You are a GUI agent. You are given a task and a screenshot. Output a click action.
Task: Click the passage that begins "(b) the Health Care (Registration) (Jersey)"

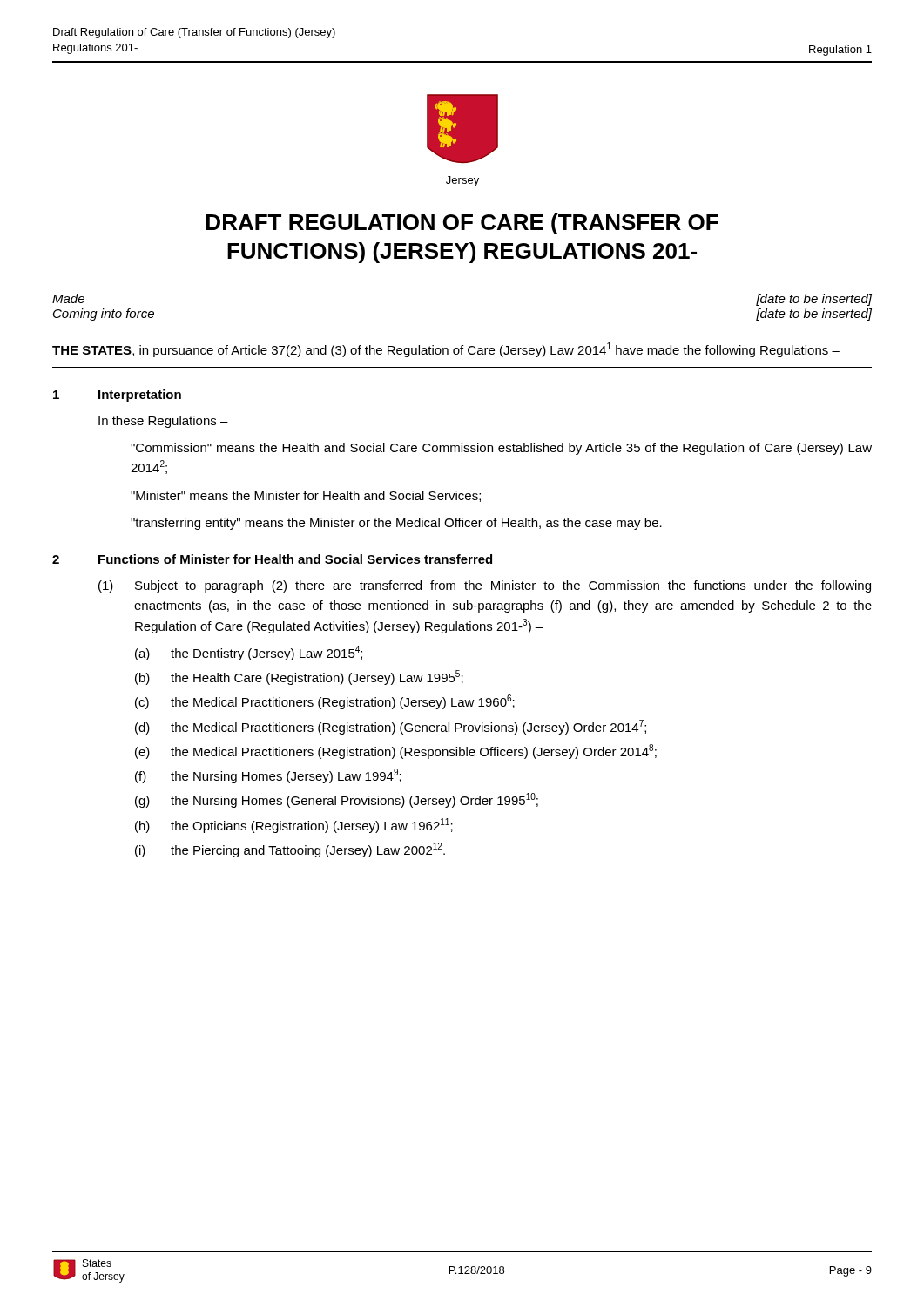click(299, 678)
